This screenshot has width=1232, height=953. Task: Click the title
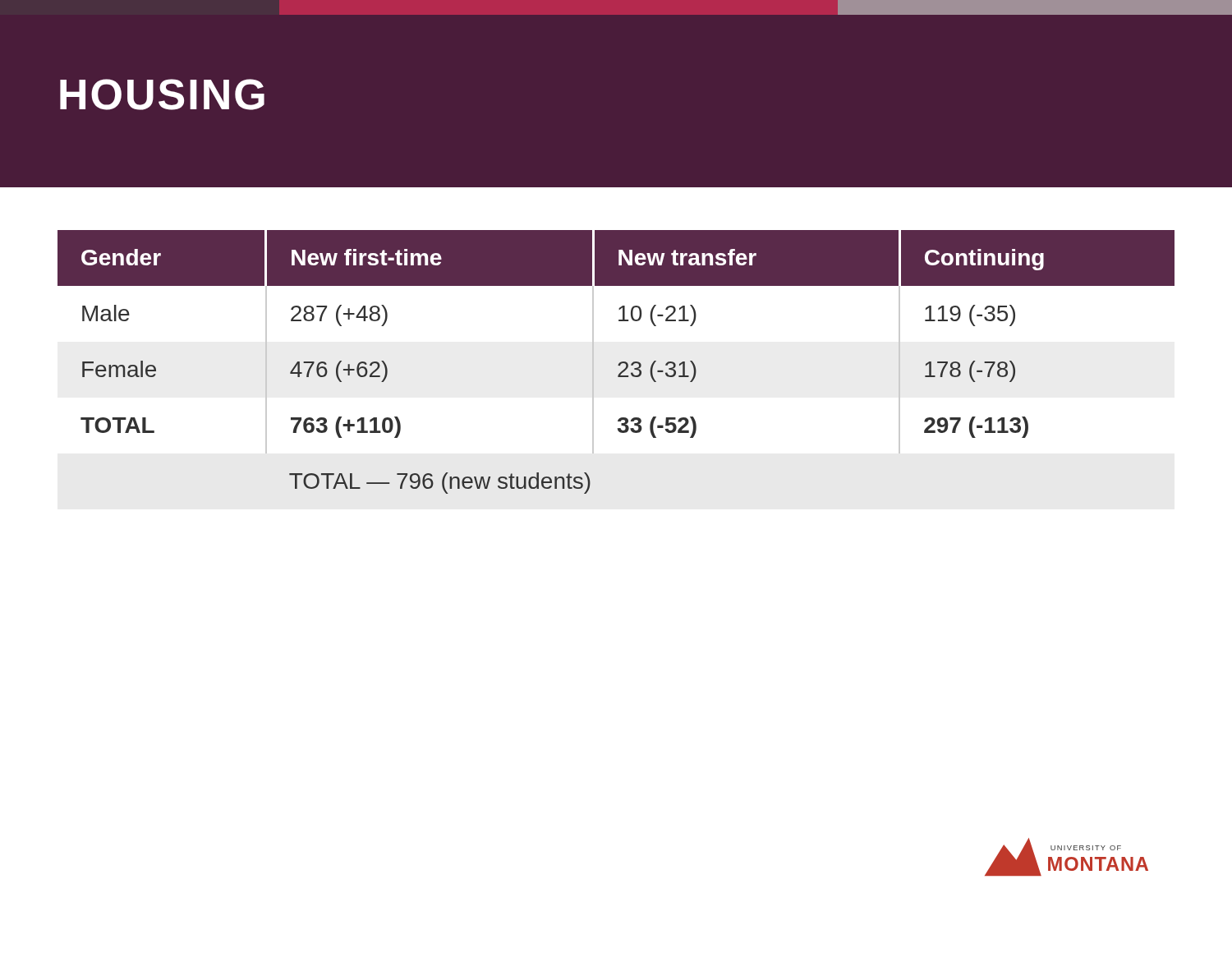(163, 94)
